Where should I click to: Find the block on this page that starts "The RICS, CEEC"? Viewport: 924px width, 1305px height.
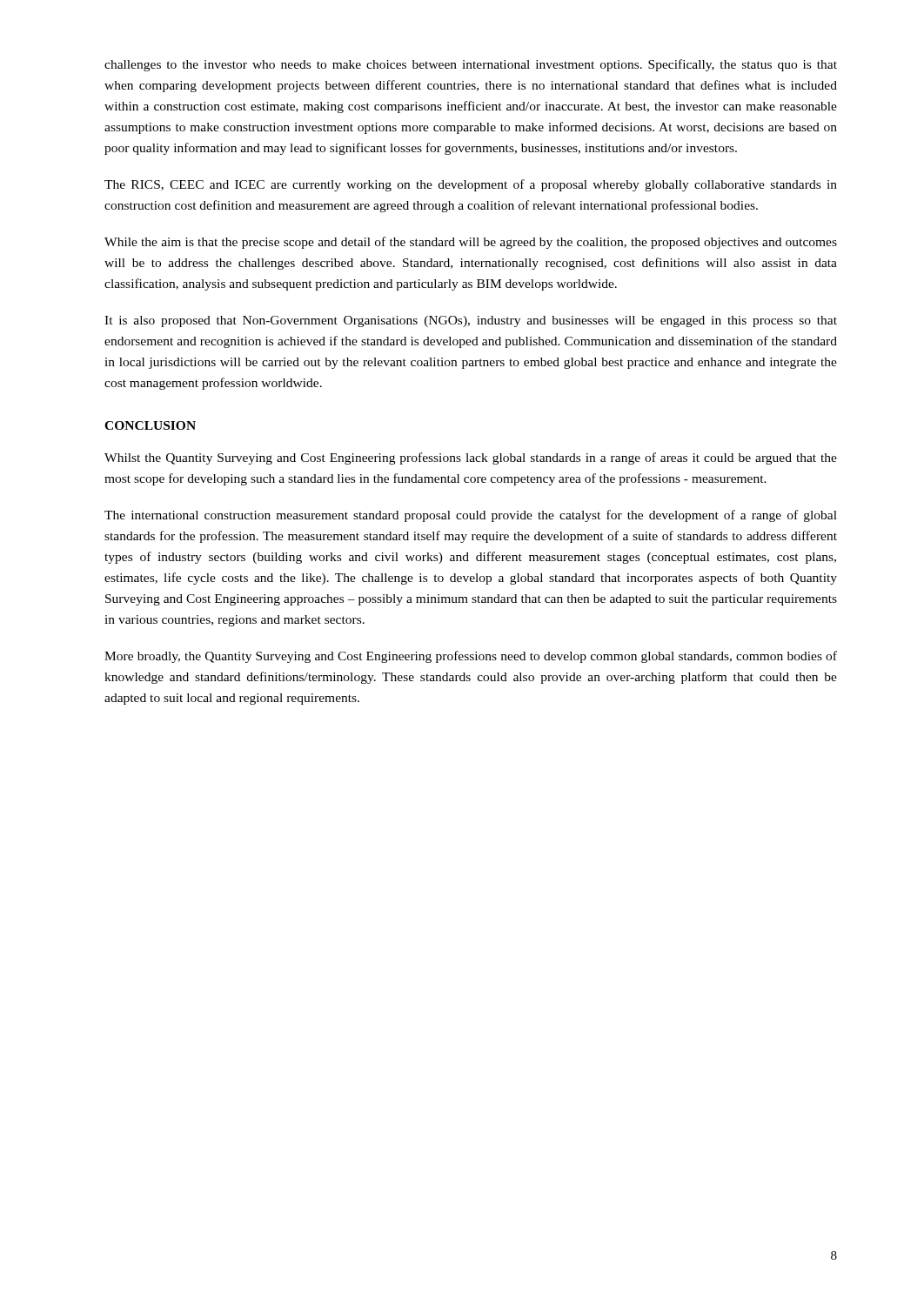pos(471,195)
